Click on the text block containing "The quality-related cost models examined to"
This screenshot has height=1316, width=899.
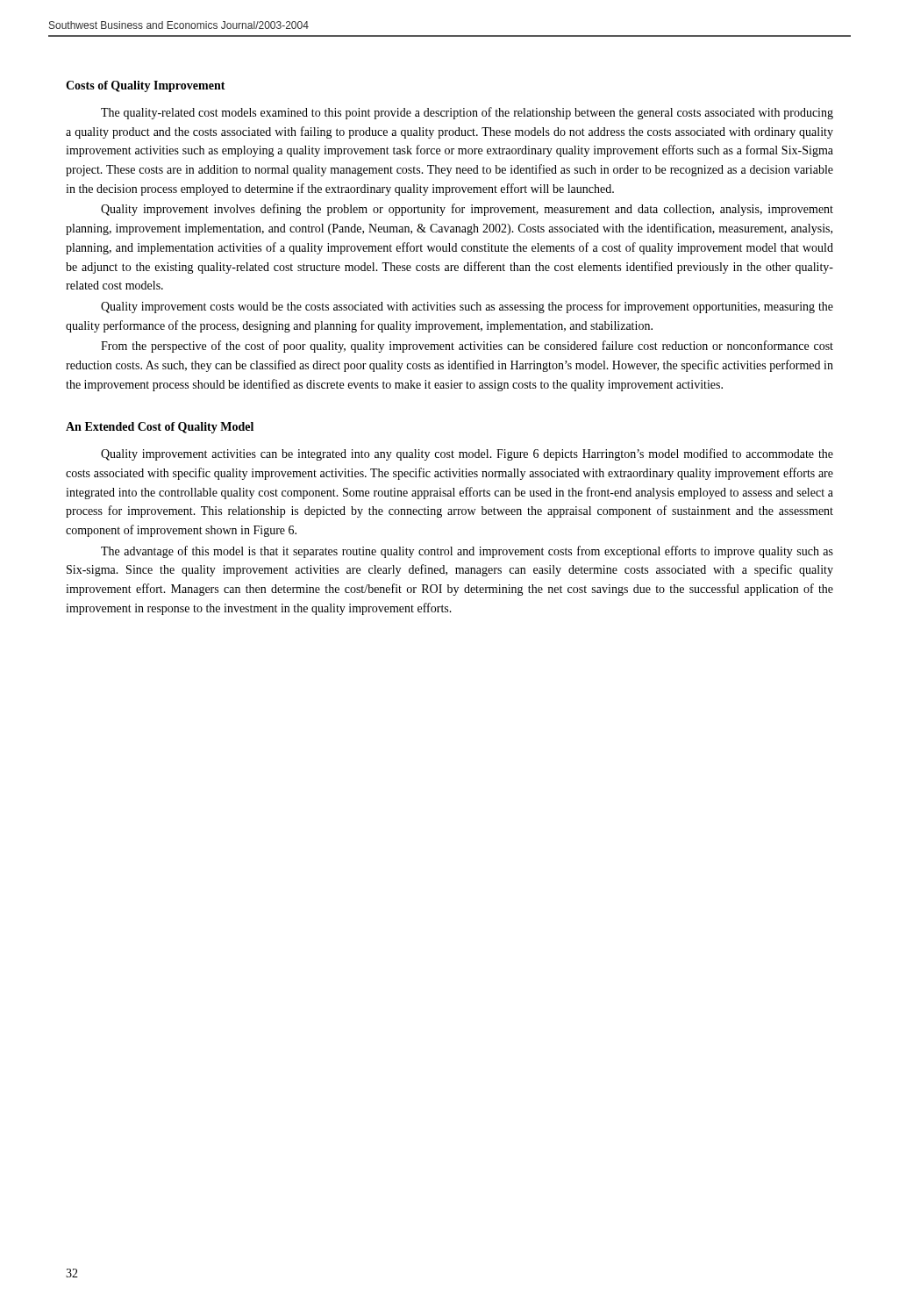[x=450, y=151]
